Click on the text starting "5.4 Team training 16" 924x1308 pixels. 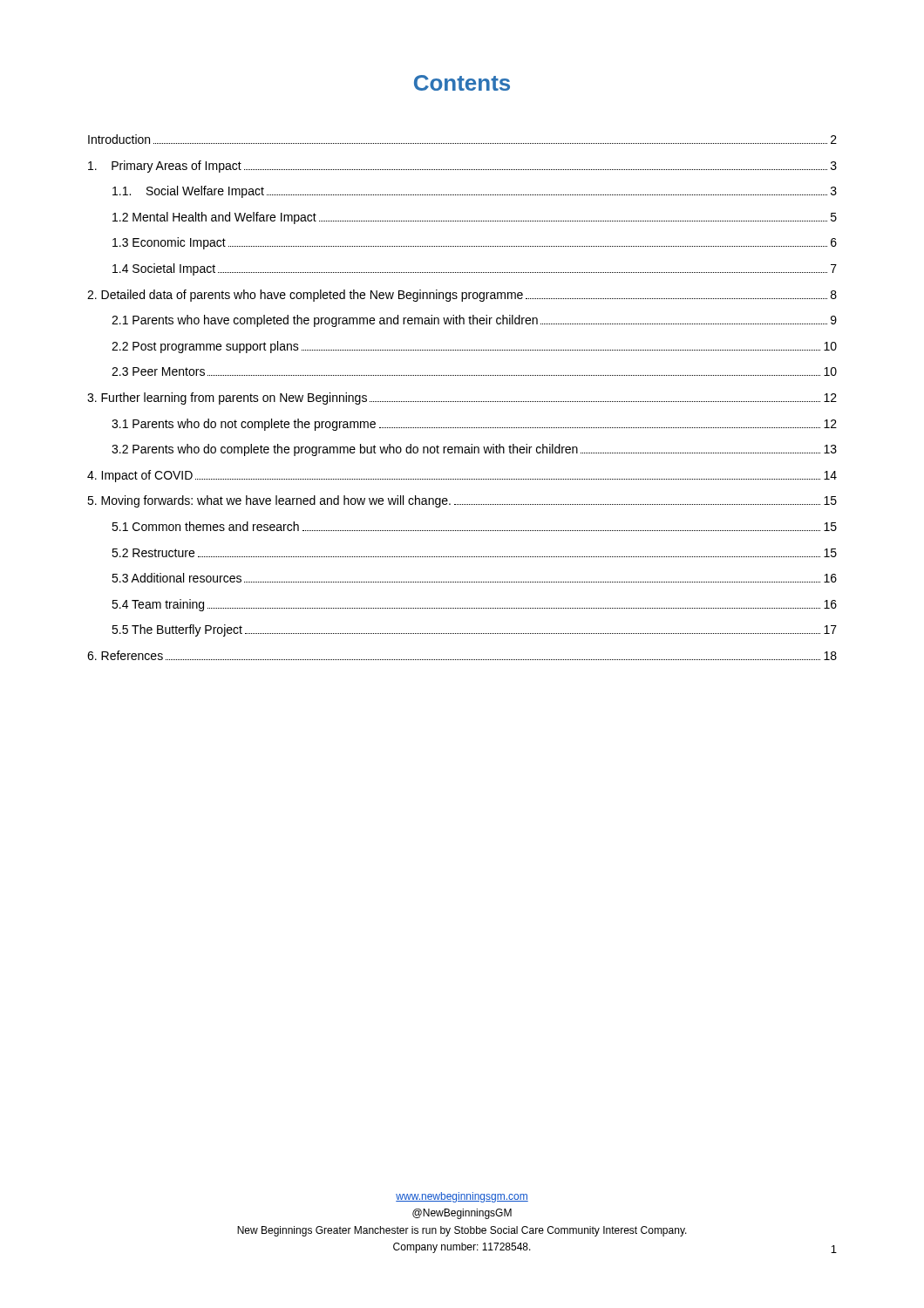(x=474, y=605)
